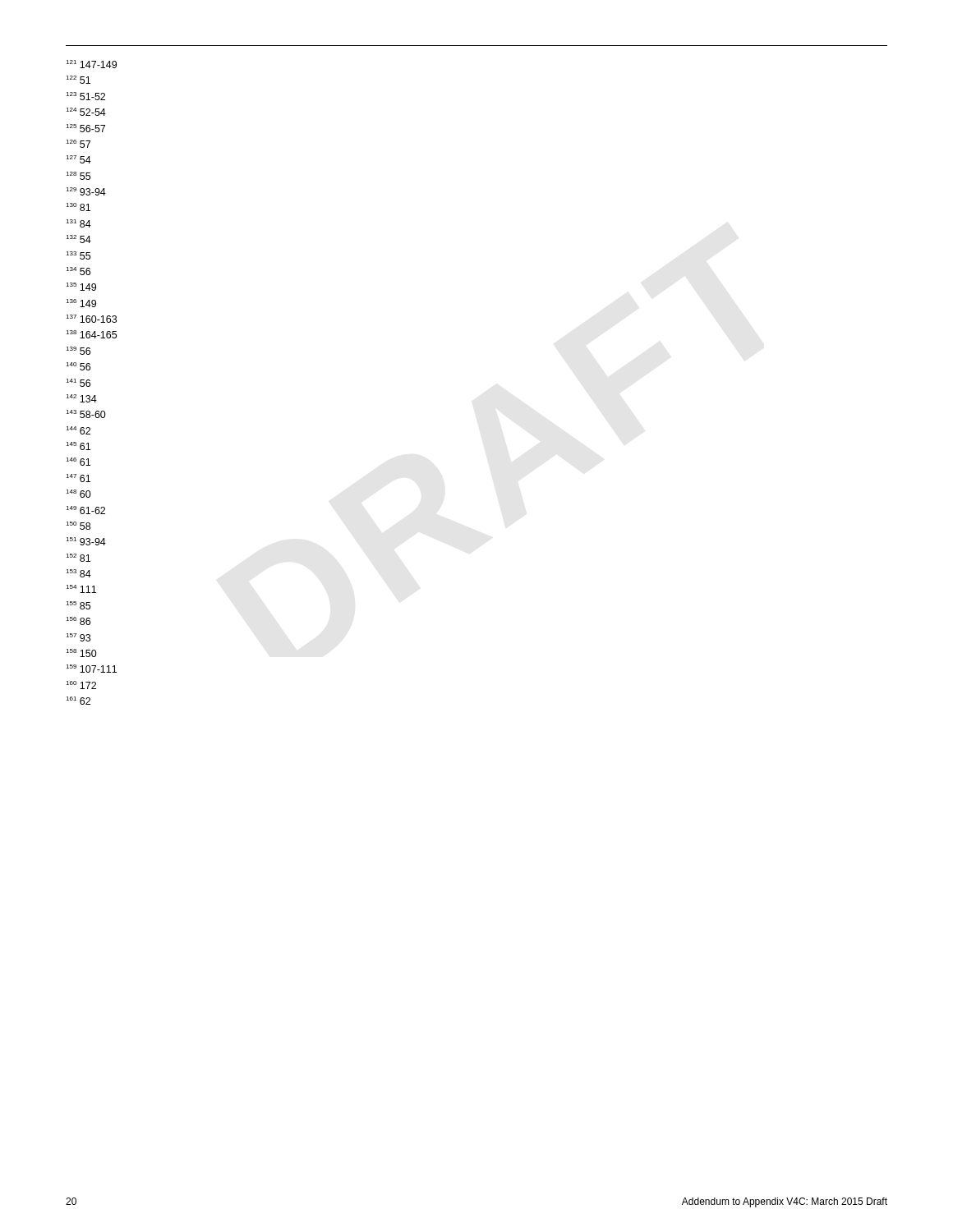Image resolution: width=953 pixels, height=1232 pixels.
Task: Find the block starting "147 61"
Action: tap(78, 478)
